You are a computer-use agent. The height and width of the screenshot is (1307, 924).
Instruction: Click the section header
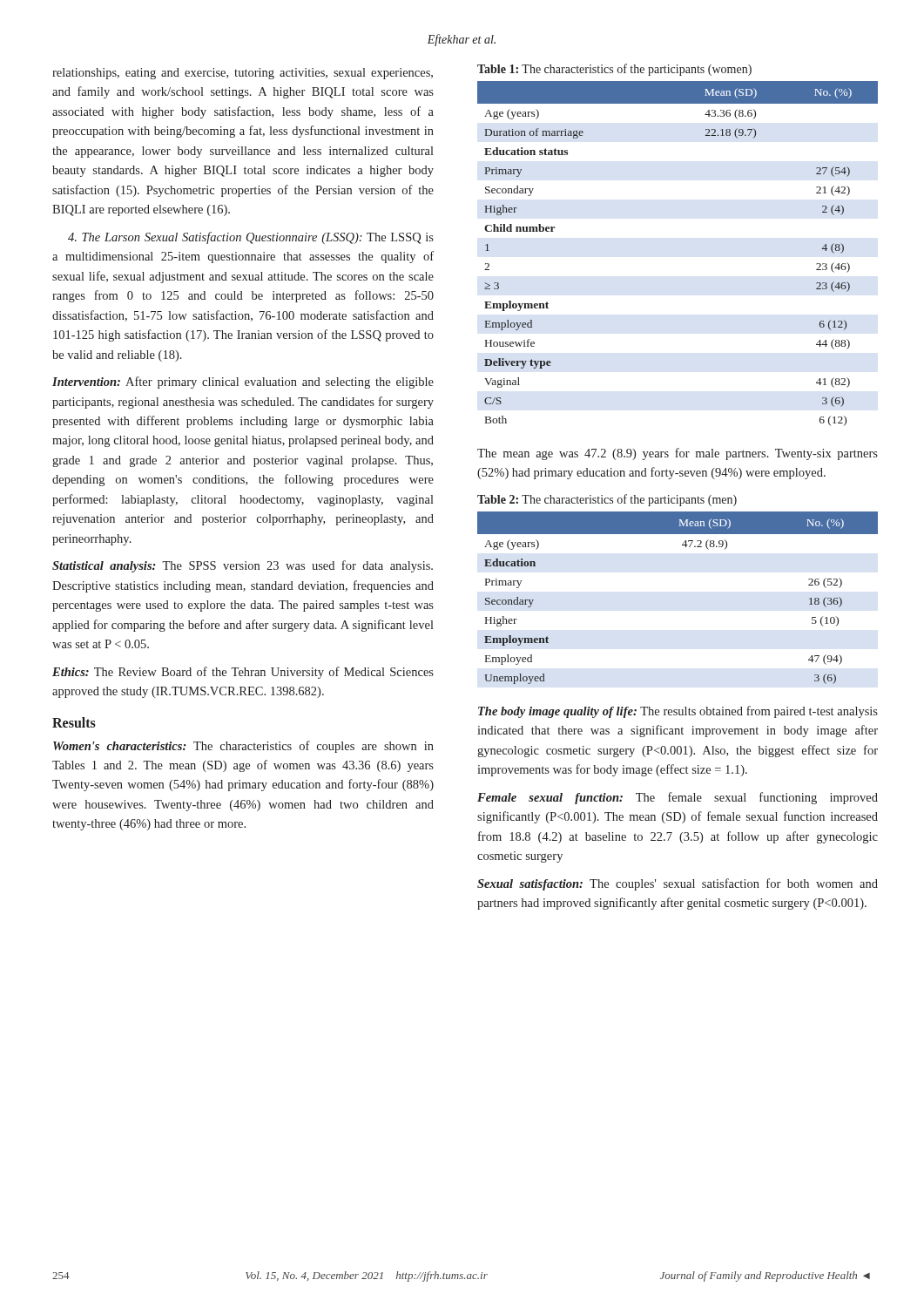click(x=74, y=722)
